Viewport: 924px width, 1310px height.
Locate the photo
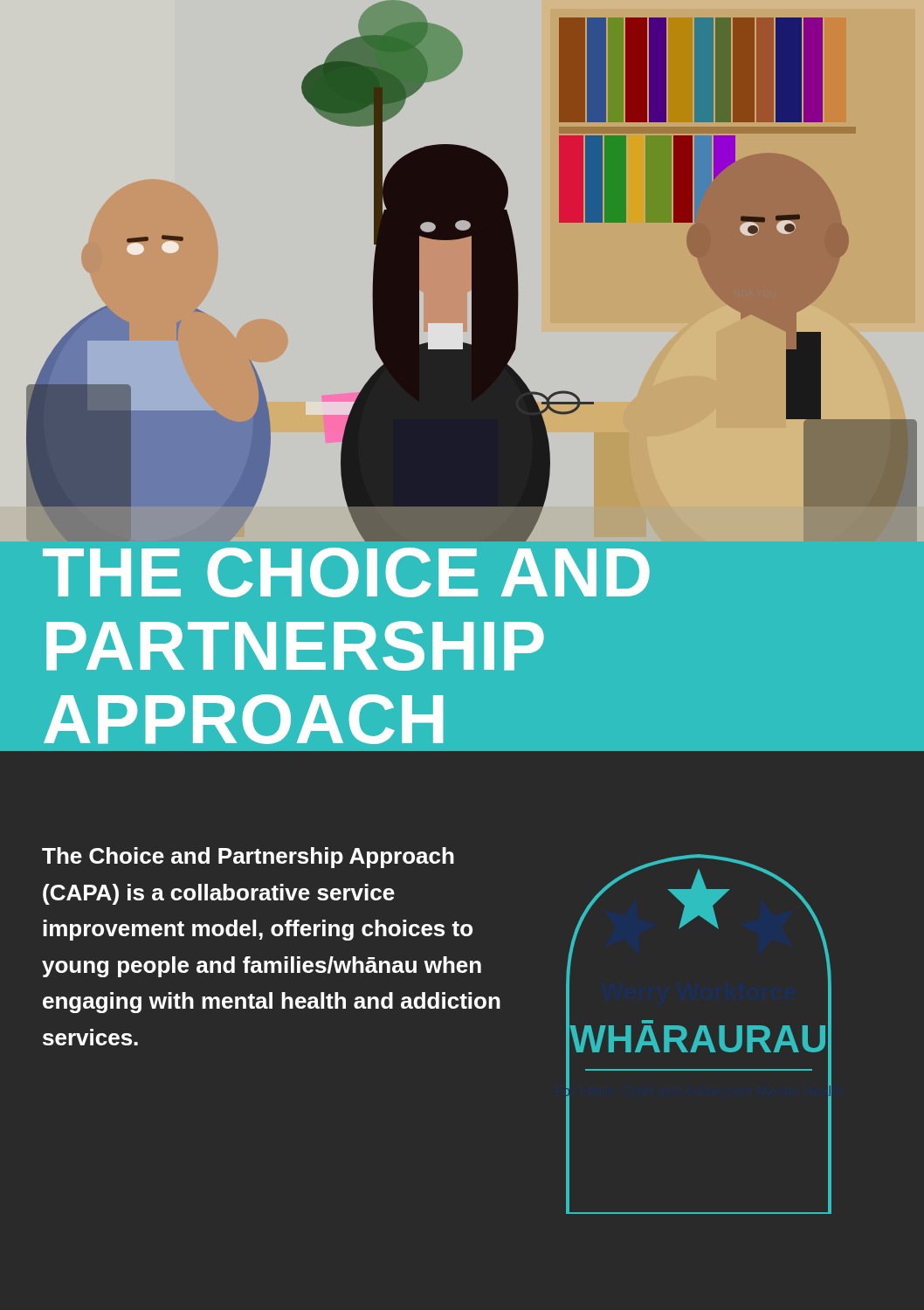(462, 271)
